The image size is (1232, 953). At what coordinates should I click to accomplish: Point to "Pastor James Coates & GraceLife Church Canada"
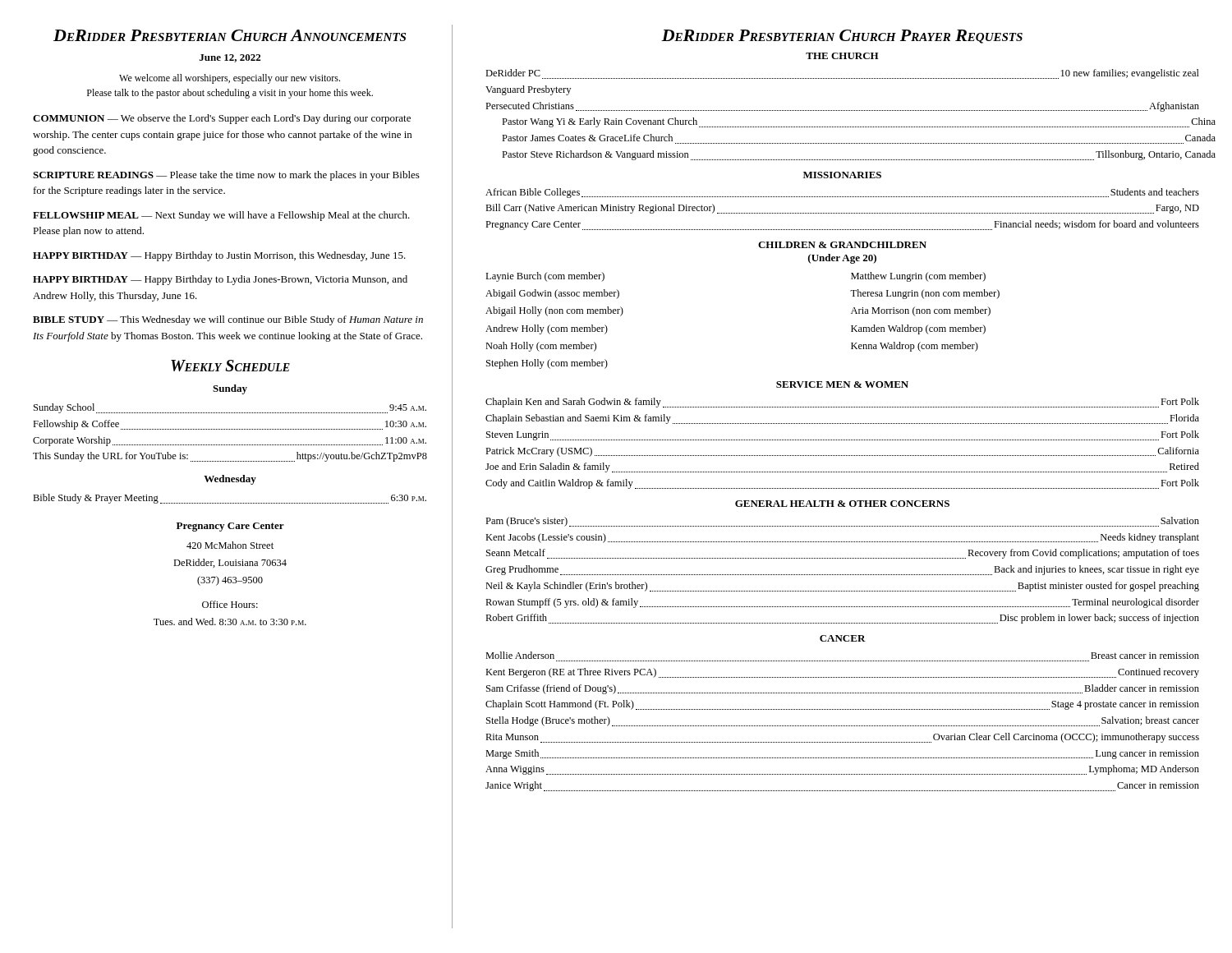pos(859,138)
